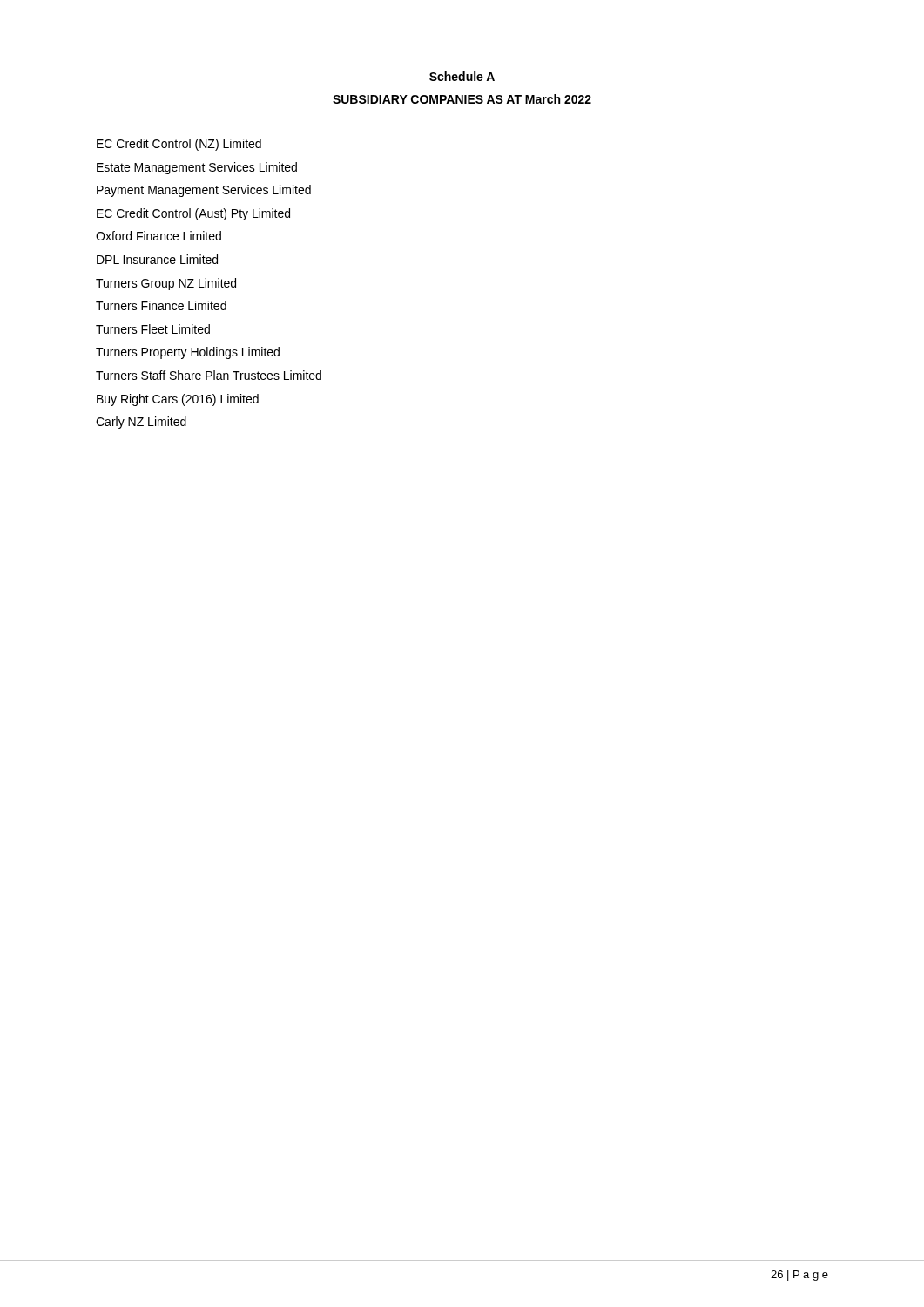Locate the element starting "Turners Finance Limited"
Screen dimensions: 1307x924
coord(161,306)
